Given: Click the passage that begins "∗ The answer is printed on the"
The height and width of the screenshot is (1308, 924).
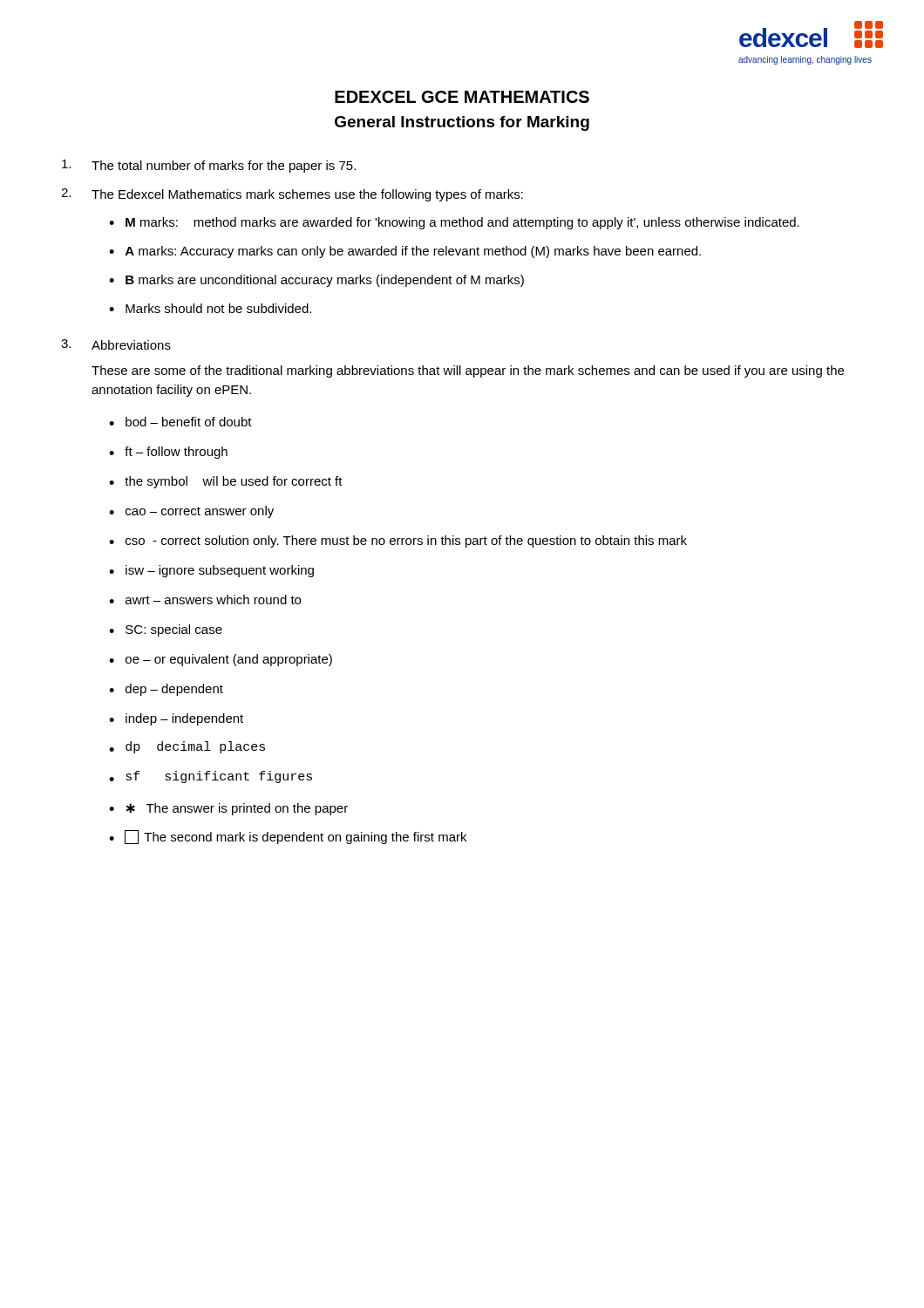Looking at the screenshot, I should coord(236,808).
